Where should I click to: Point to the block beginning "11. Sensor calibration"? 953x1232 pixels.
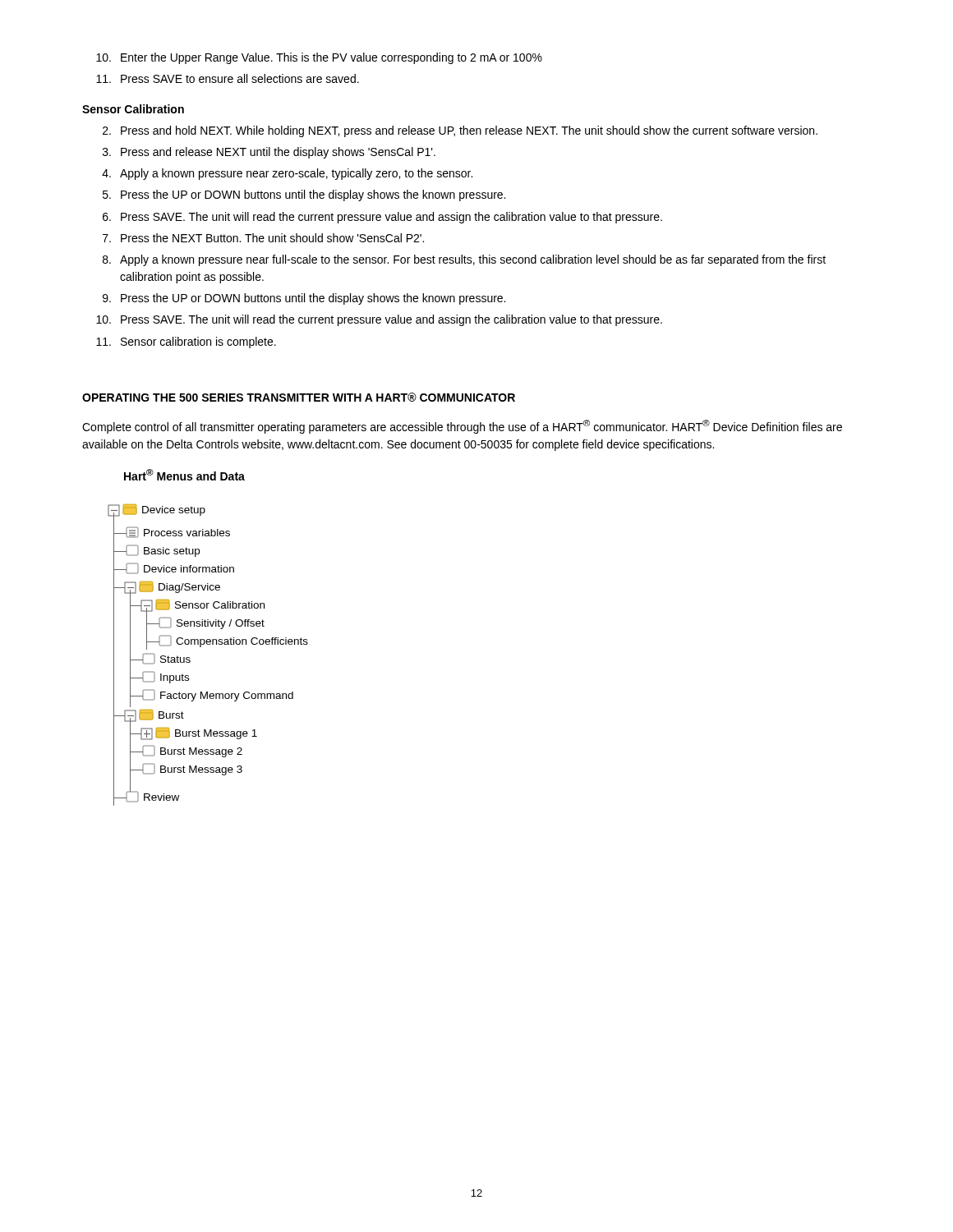click(186, 342)
